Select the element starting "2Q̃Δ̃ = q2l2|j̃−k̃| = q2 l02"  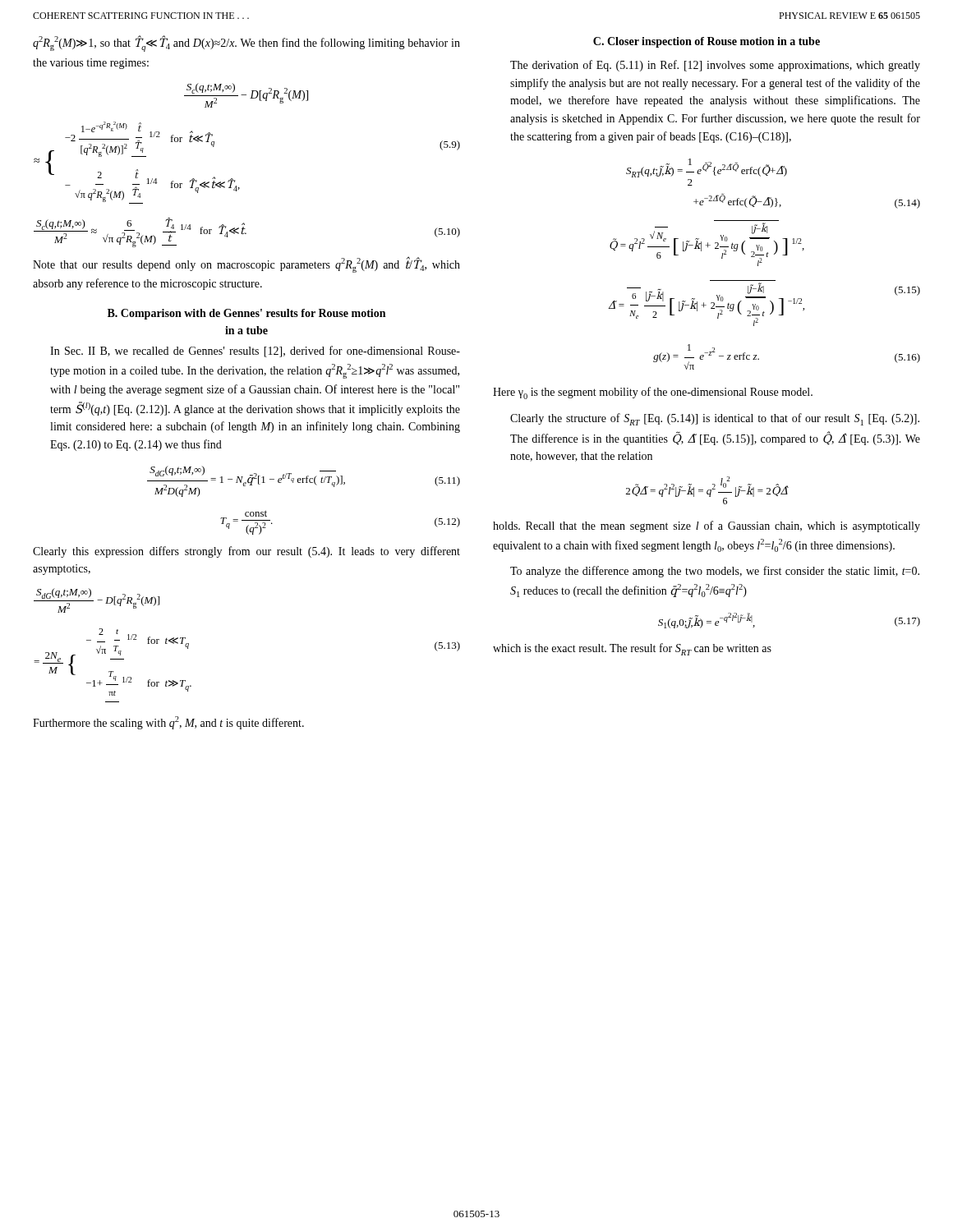(x=707, y=492)
